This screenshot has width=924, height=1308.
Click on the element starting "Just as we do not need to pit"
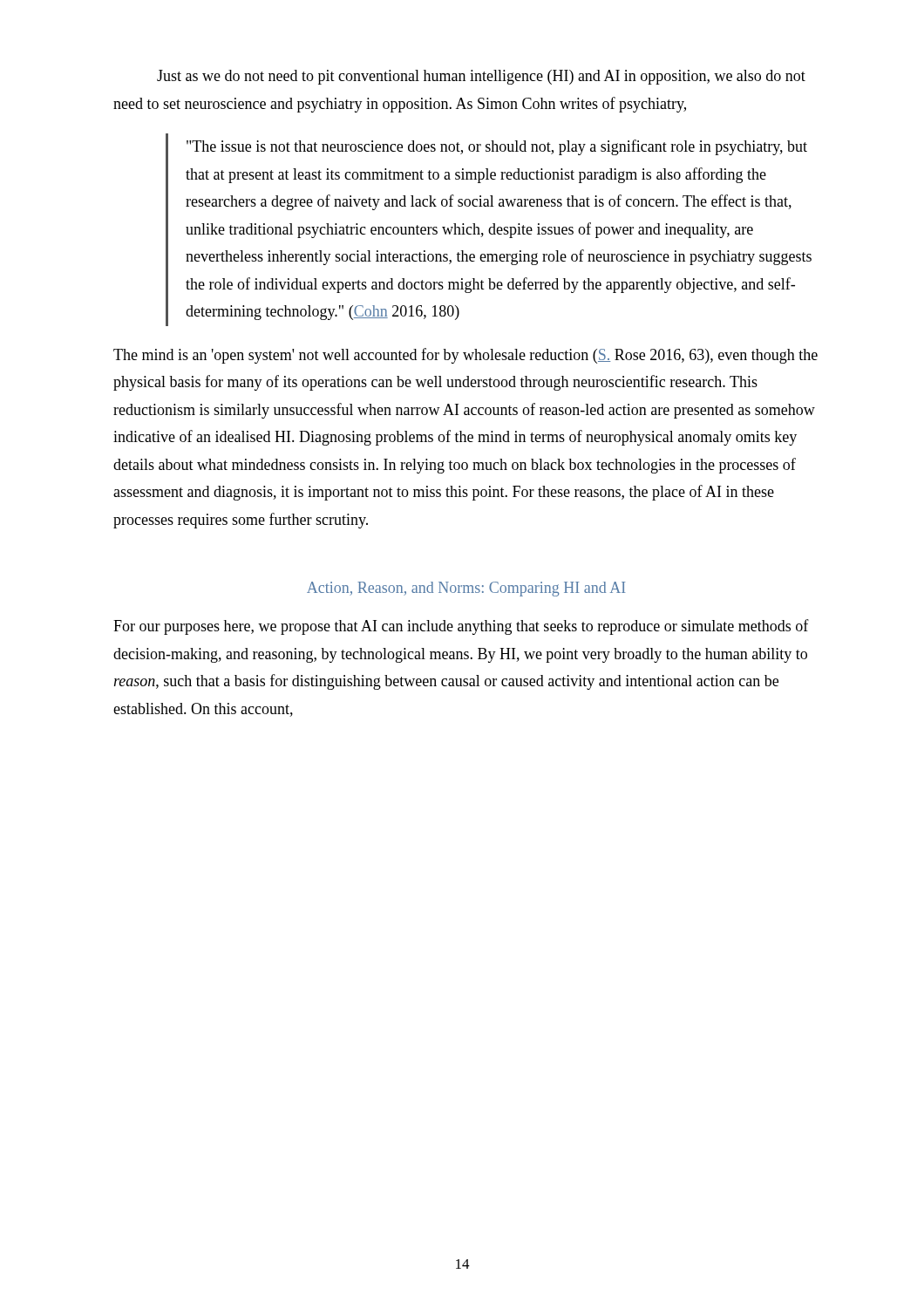click(459, 90)
